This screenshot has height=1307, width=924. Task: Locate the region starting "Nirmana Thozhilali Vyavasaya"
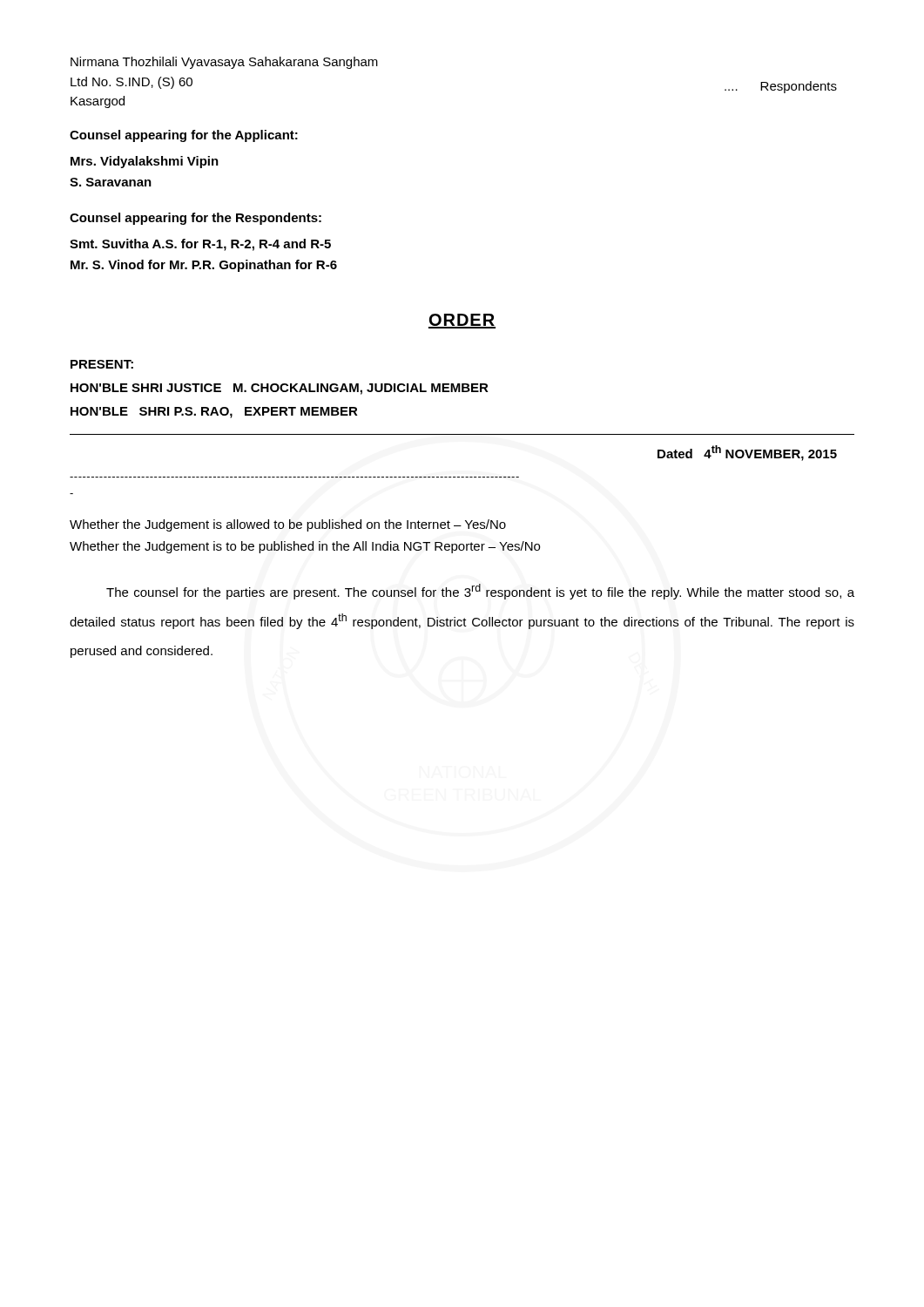pos(224,63)
